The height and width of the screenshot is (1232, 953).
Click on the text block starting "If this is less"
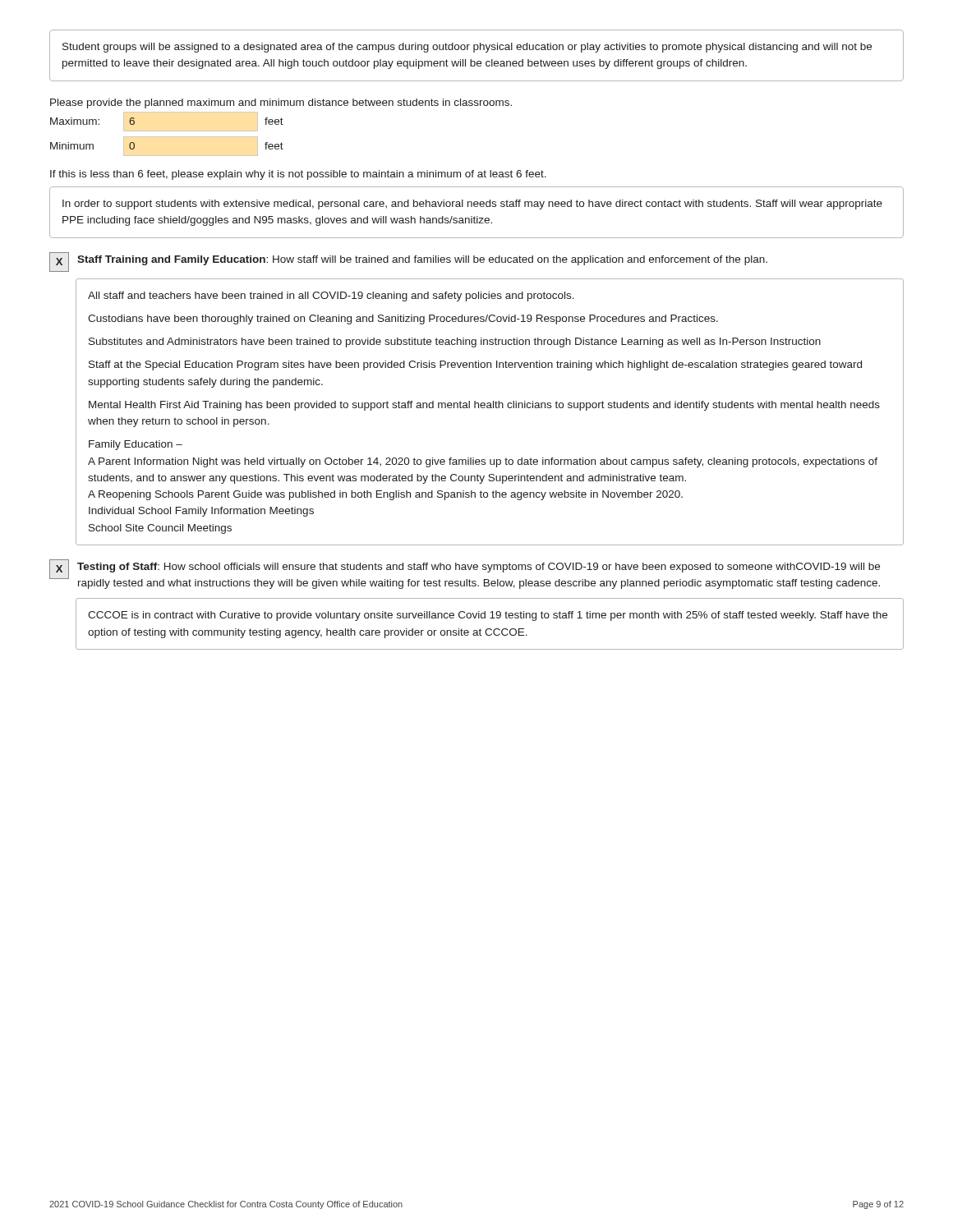pos(298,174)
